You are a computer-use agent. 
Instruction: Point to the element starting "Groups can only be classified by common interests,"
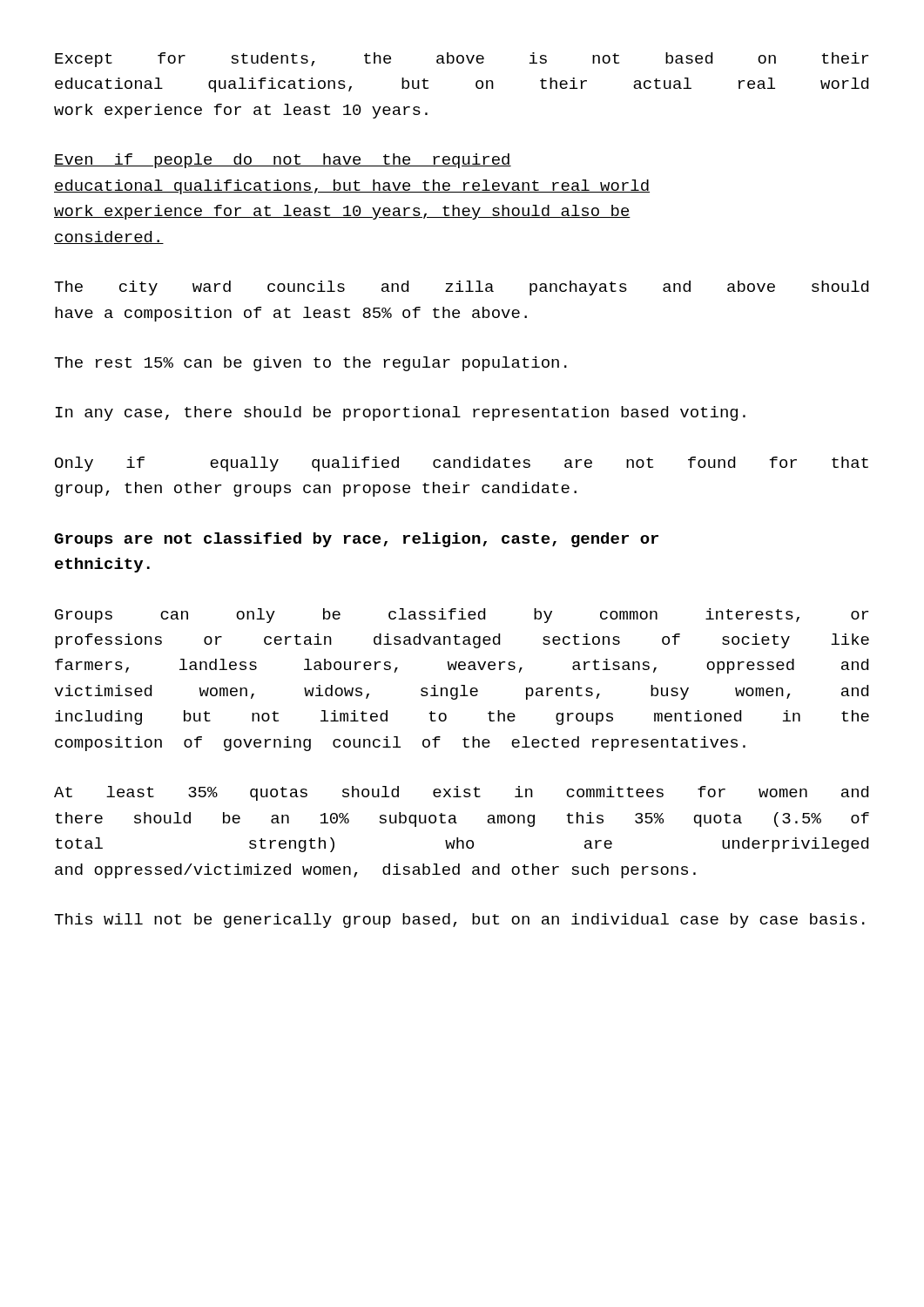462,679
